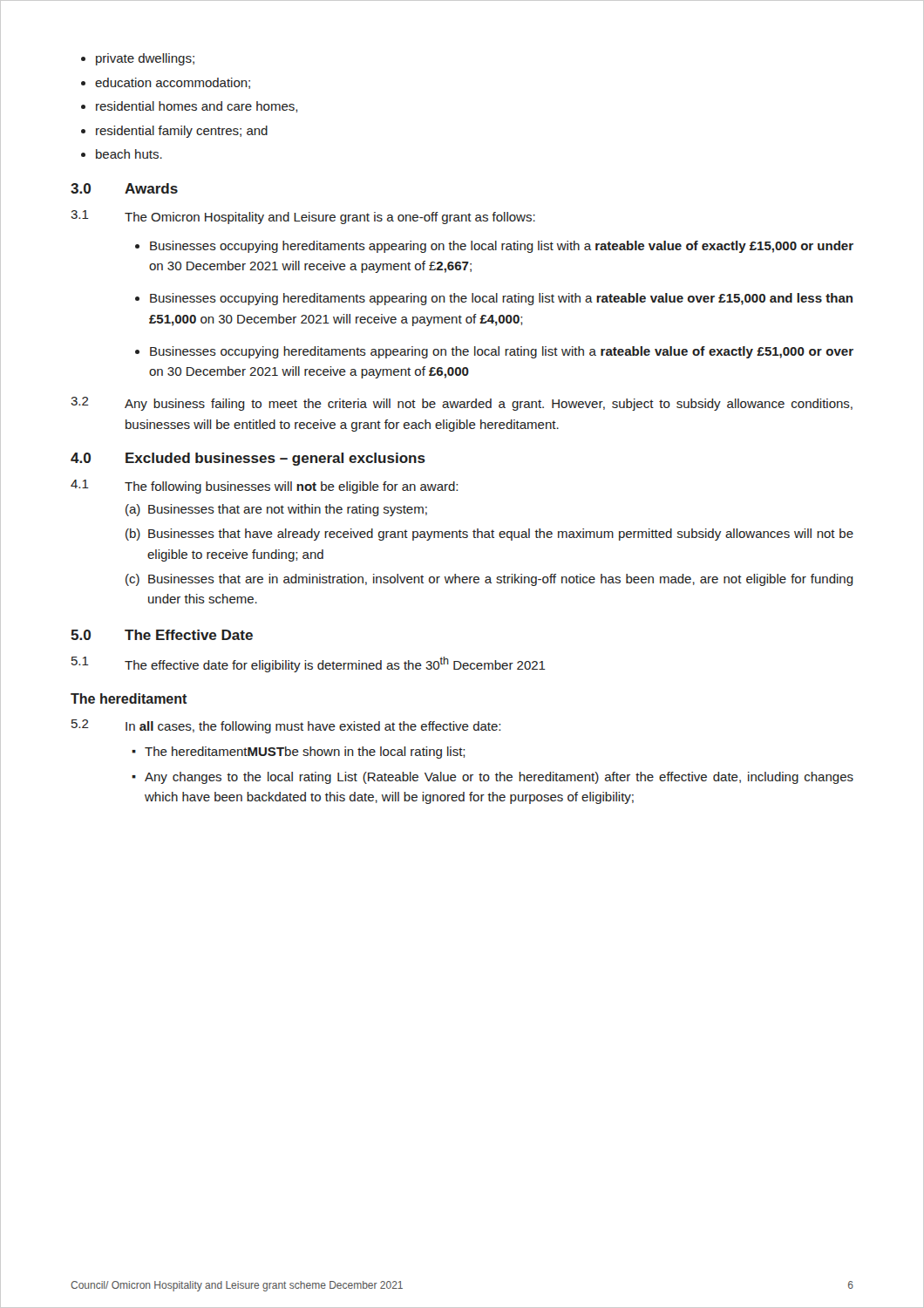Point to the passage starting "3.0 Awards"
This screenshot has height=1308, width=924.
pyautogui.click(x=124, y=189)
